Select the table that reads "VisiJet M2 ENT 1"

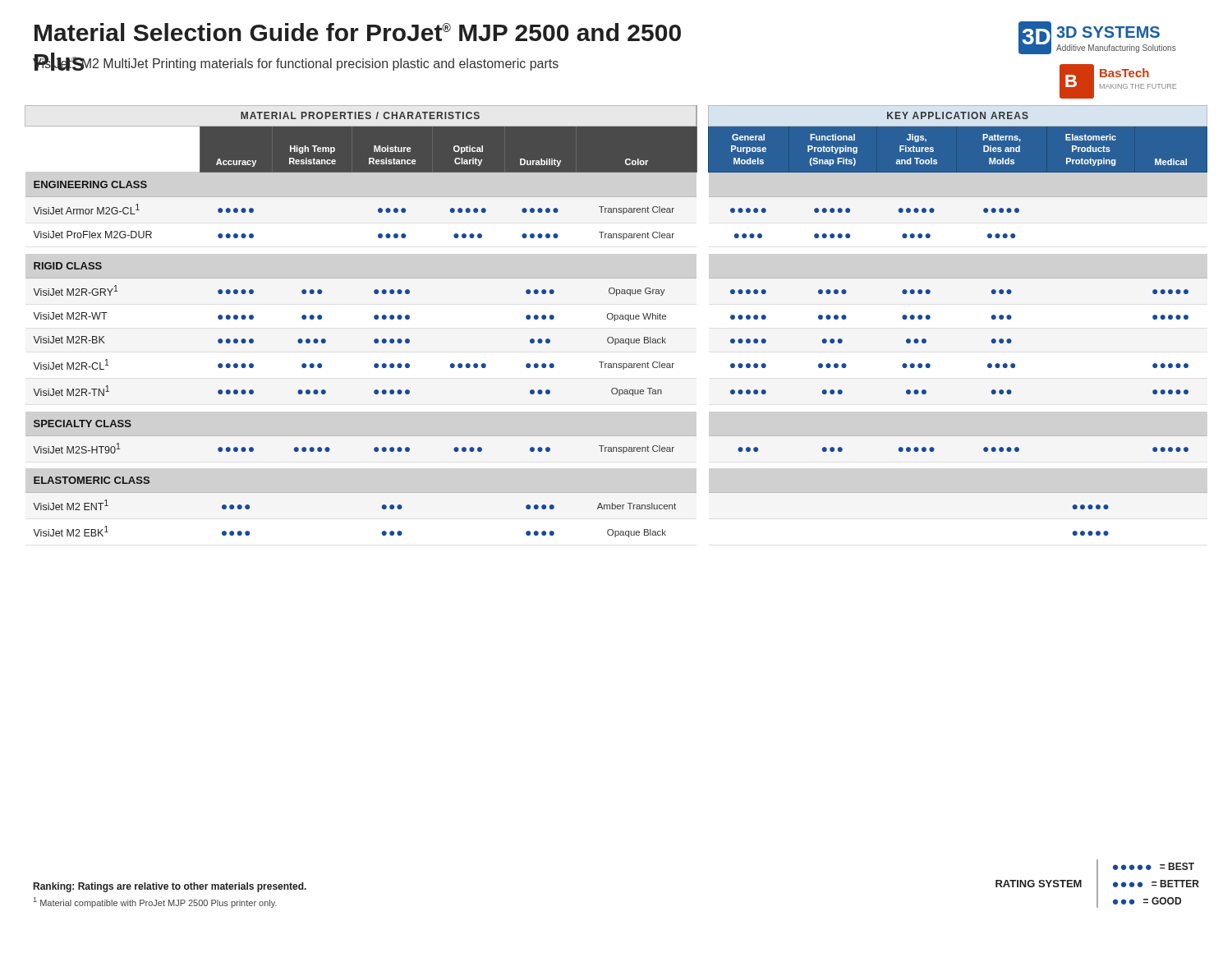pos(616,325)
